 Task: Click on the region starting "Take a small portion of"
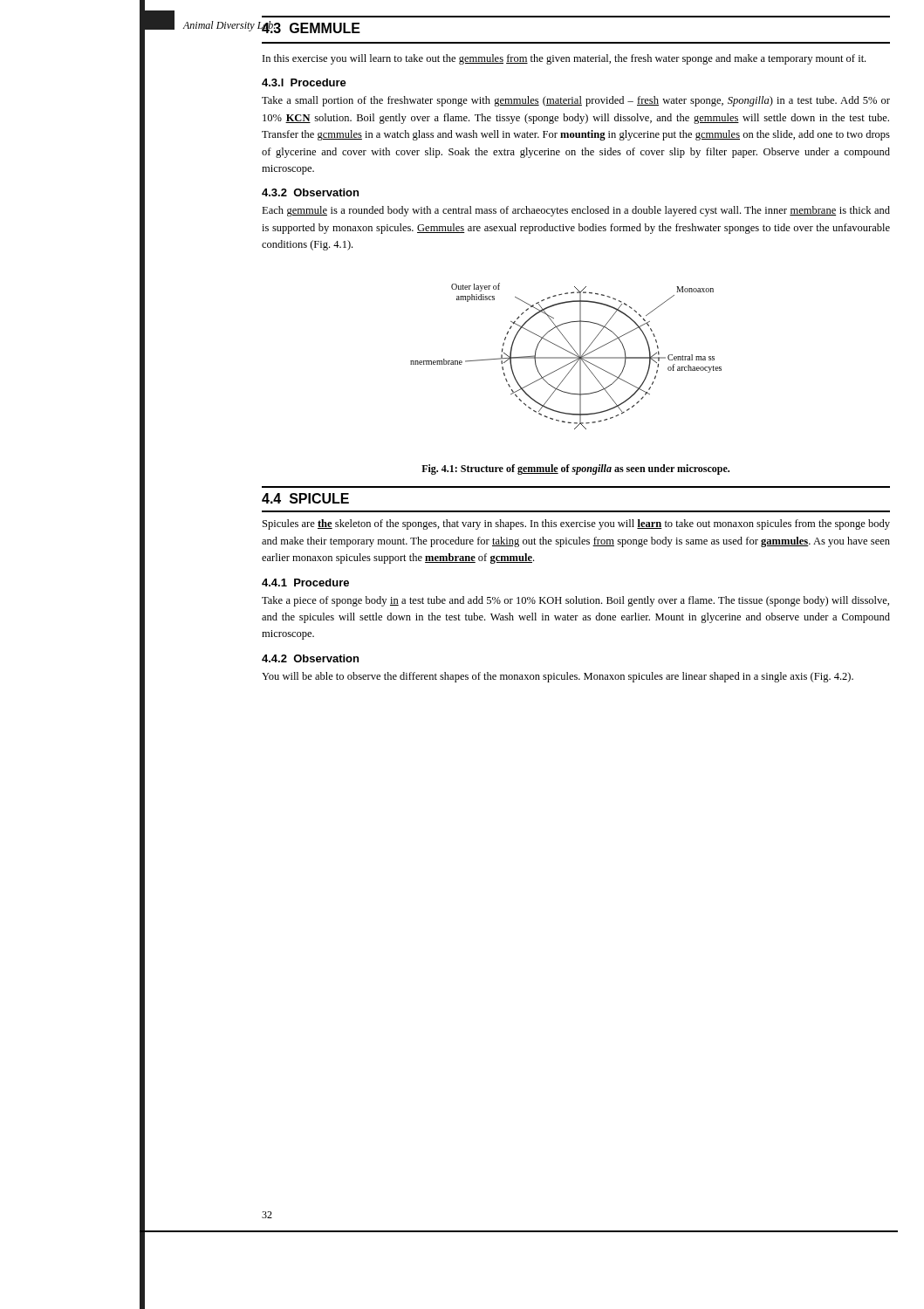(576, 134)
